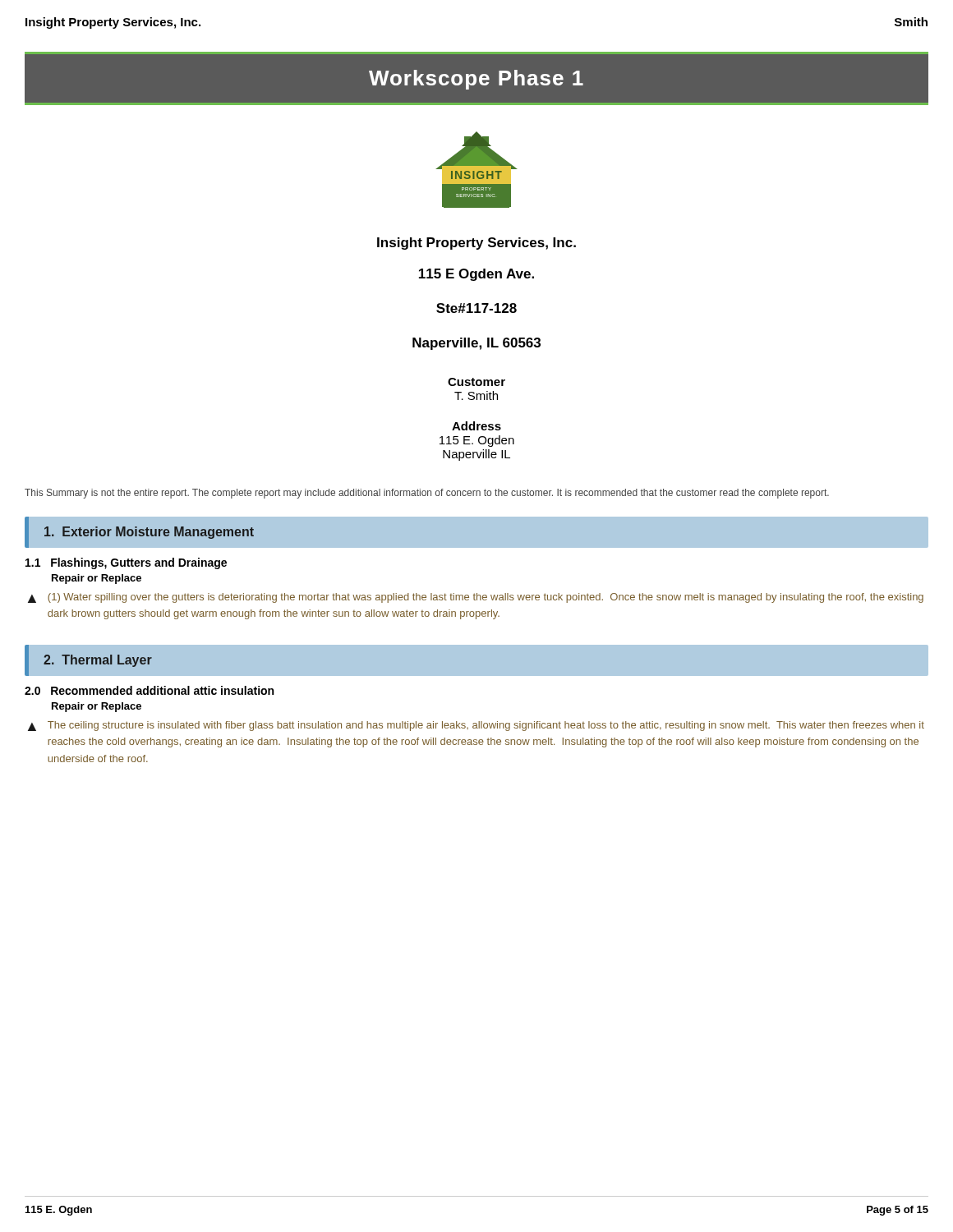
Task: Navigate to the text starting "▲ The ceiling structure is insulated with fiber"
Action: point(476,742)
